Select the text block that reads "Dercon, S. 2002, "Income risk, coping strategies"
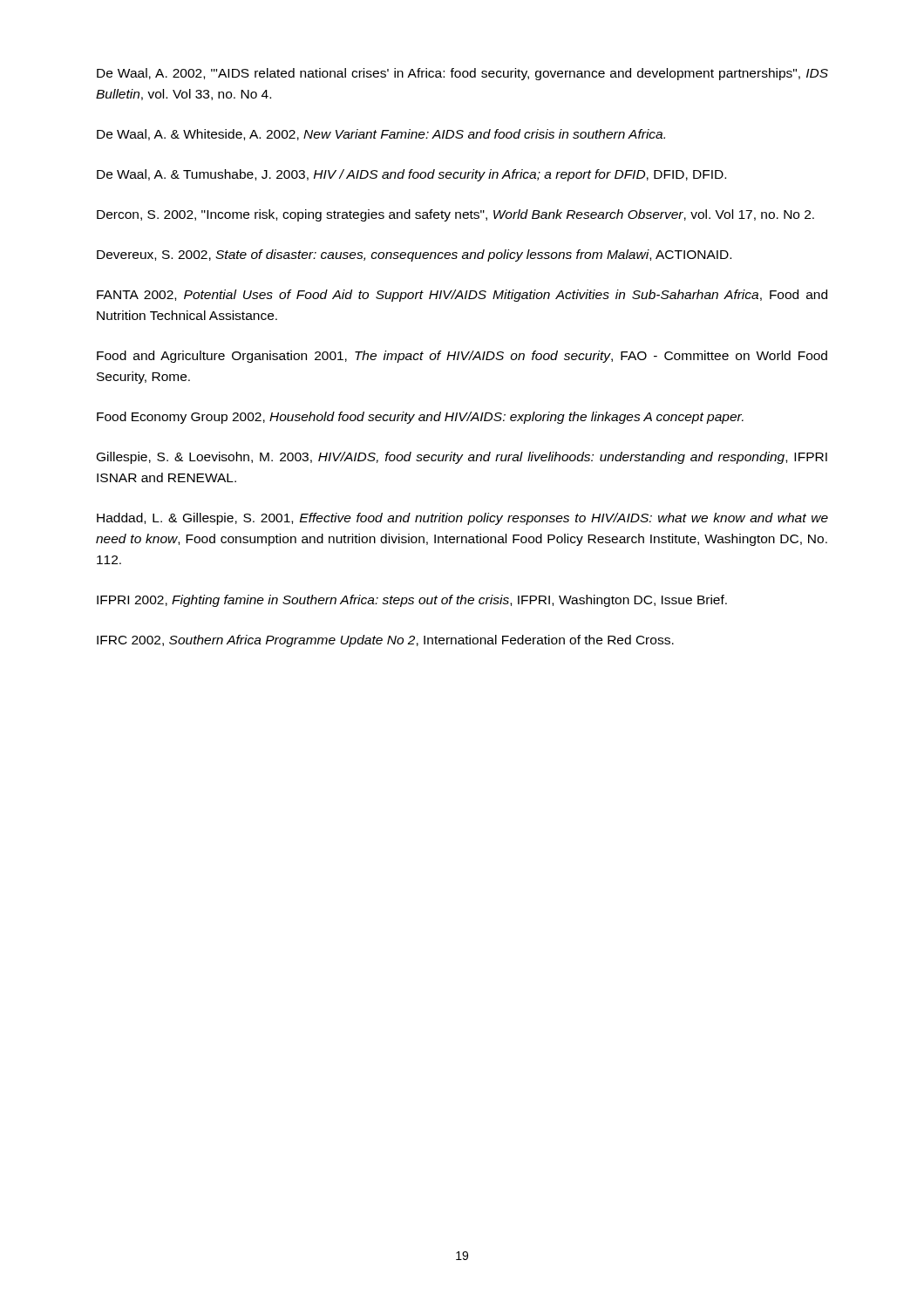The image size is (924, 1308). pos(456,214)
